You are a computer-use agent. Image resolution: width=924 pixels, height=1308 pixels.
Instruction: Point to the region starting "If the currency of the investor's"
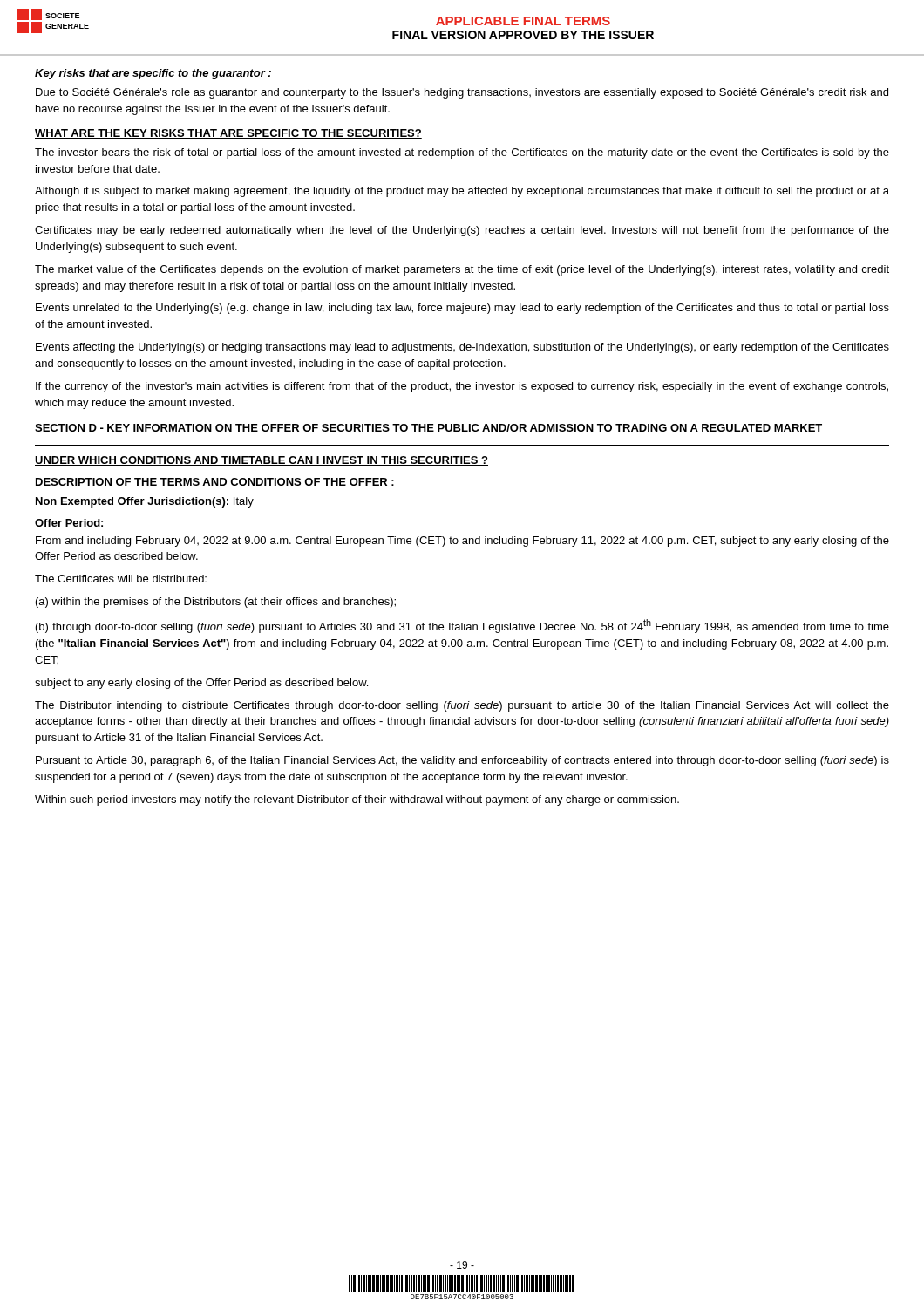click(462, 395)
